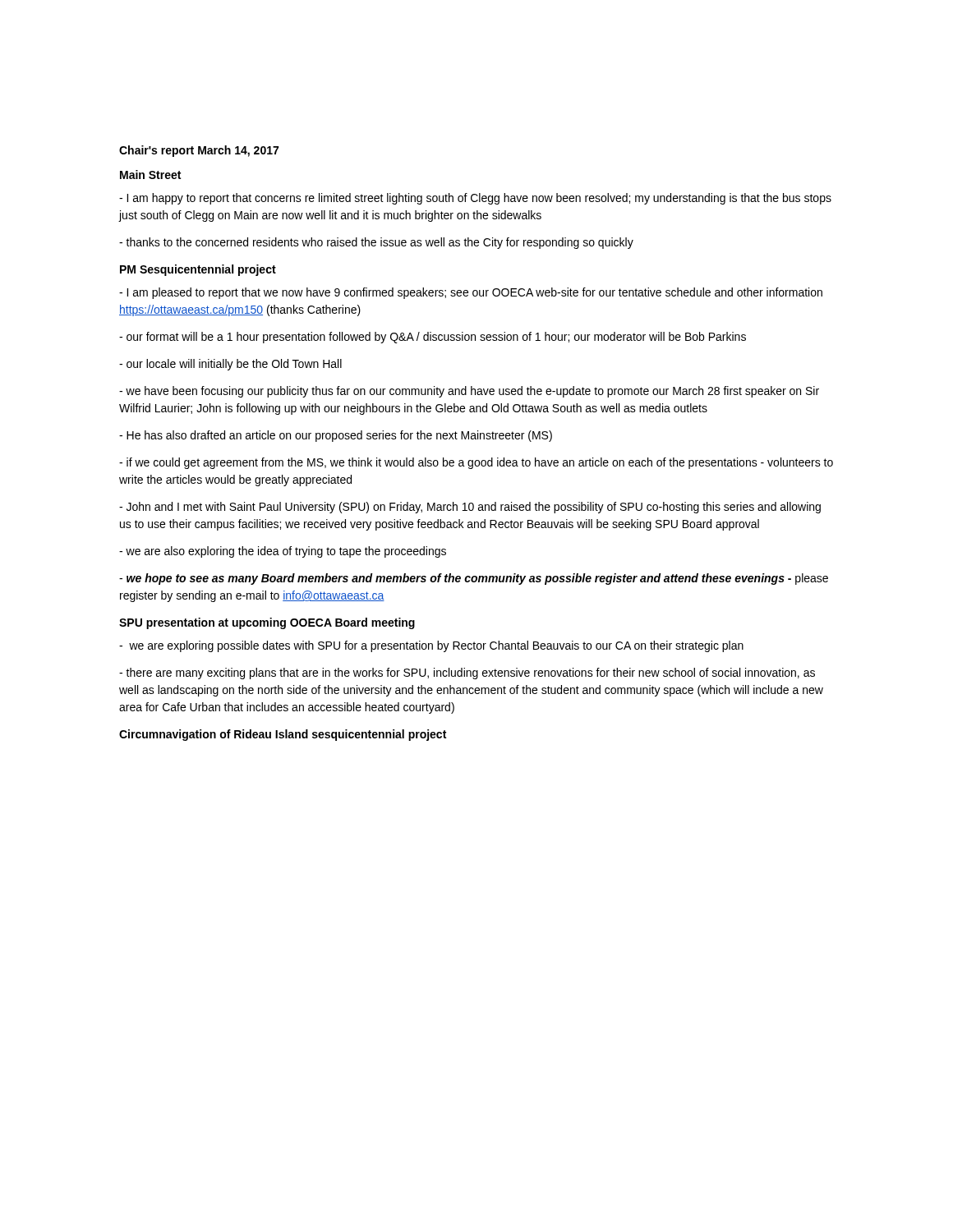Screen dimensions: 1232x953
Task: Select the text block with the text "there are many exciting plans that"
Action: click(x=471, y=690)
